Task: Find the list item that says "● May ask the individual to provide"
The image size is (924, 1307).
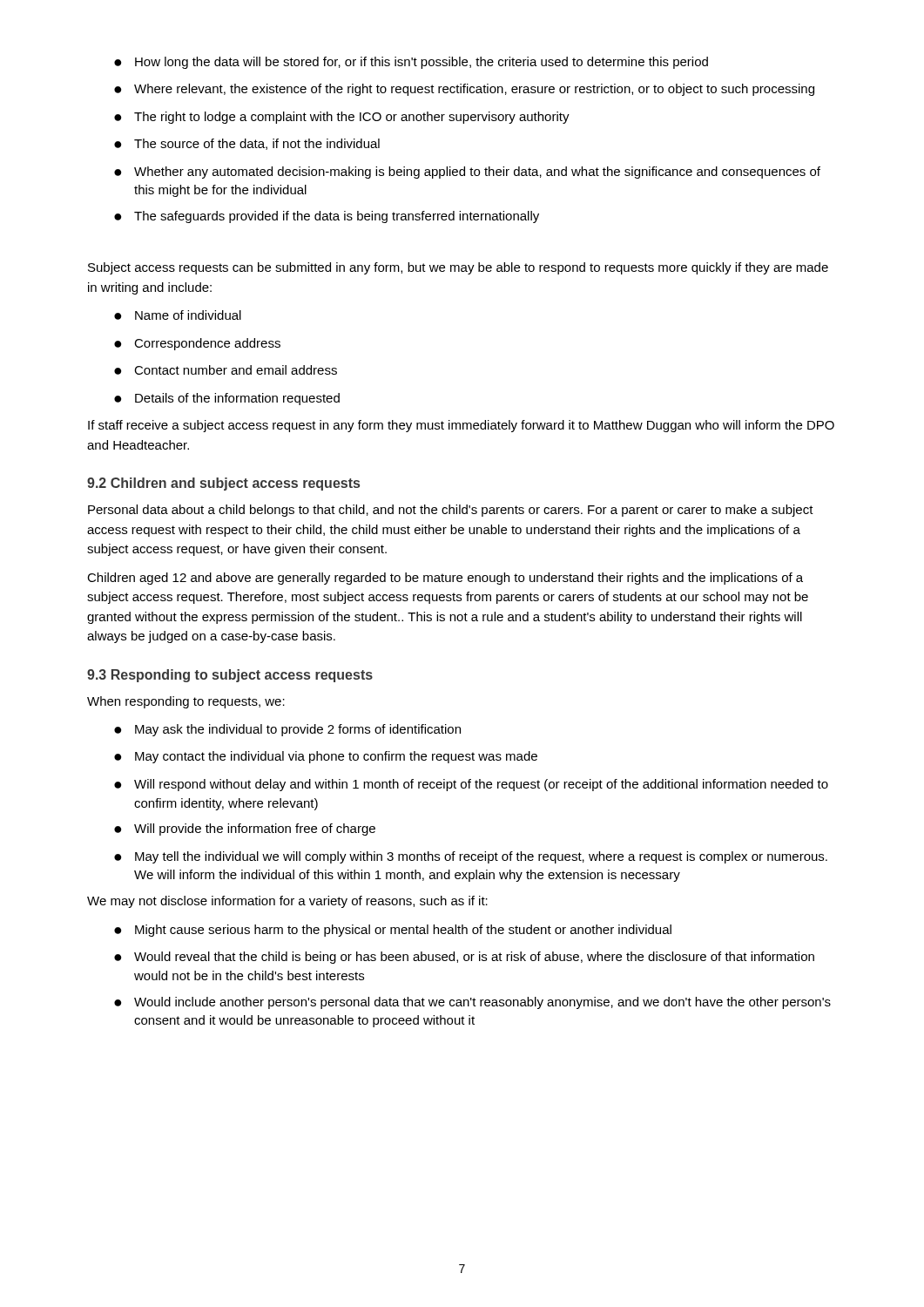Action: 287,730
